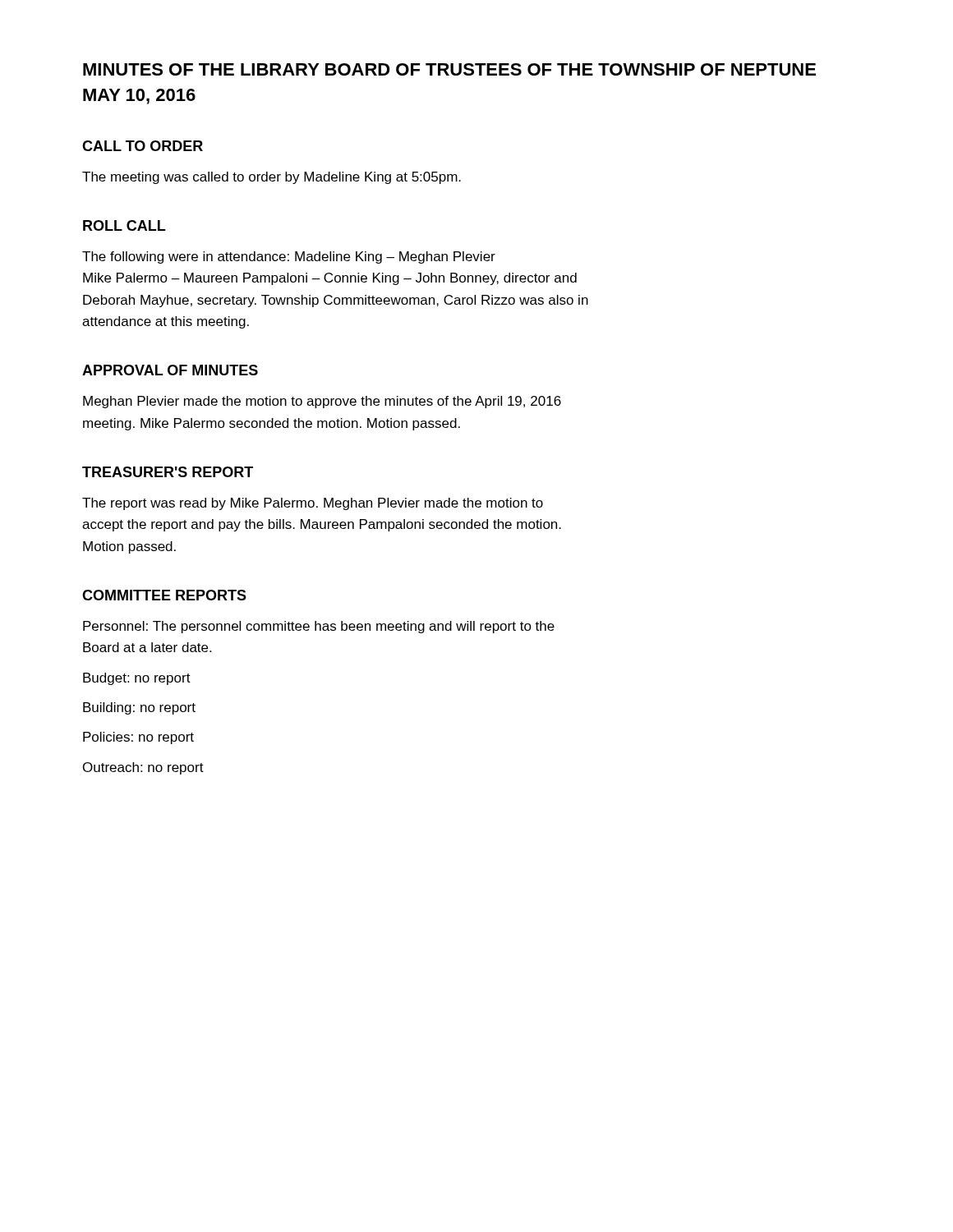
Task: Find the block on this page that starts "Meghan Plevier made the motion to"
Action: [322, 412]
